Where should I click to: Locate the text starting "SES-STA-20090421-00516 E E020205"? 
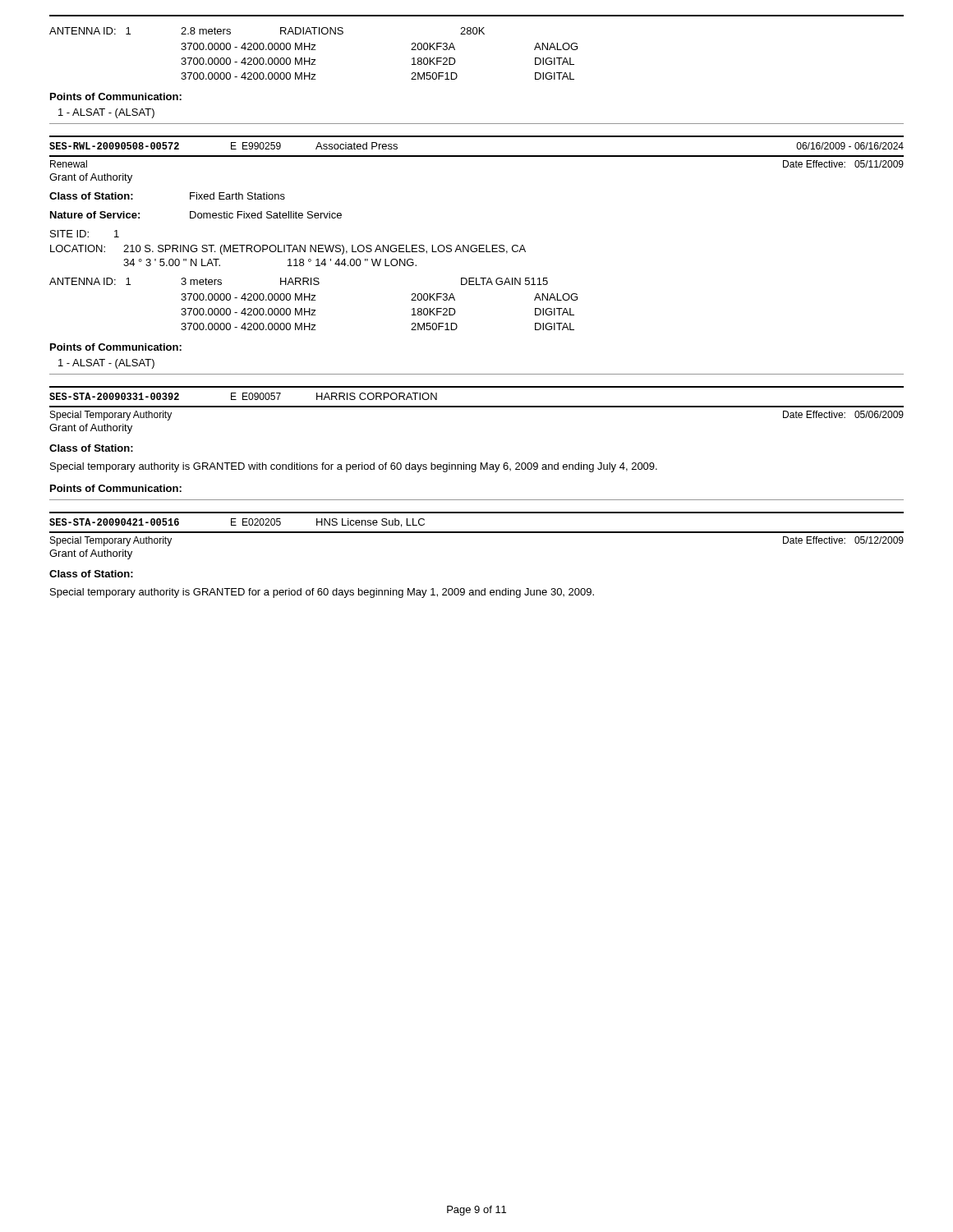coord(476,536)
